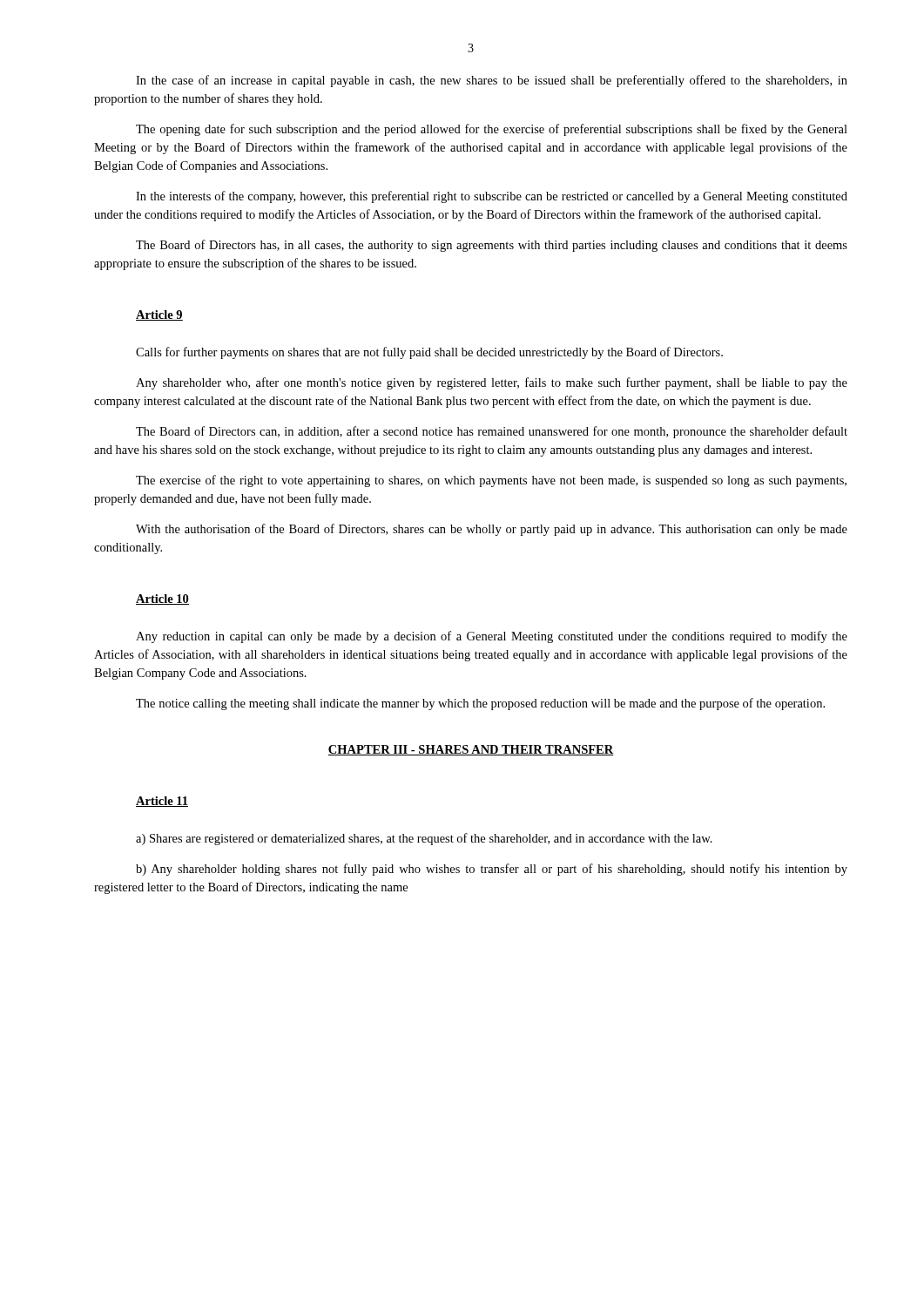The height and width of the screenshot is (1307, 924).
Task: Click on the block starting "With the authorisation"
Action: [471, 539]
